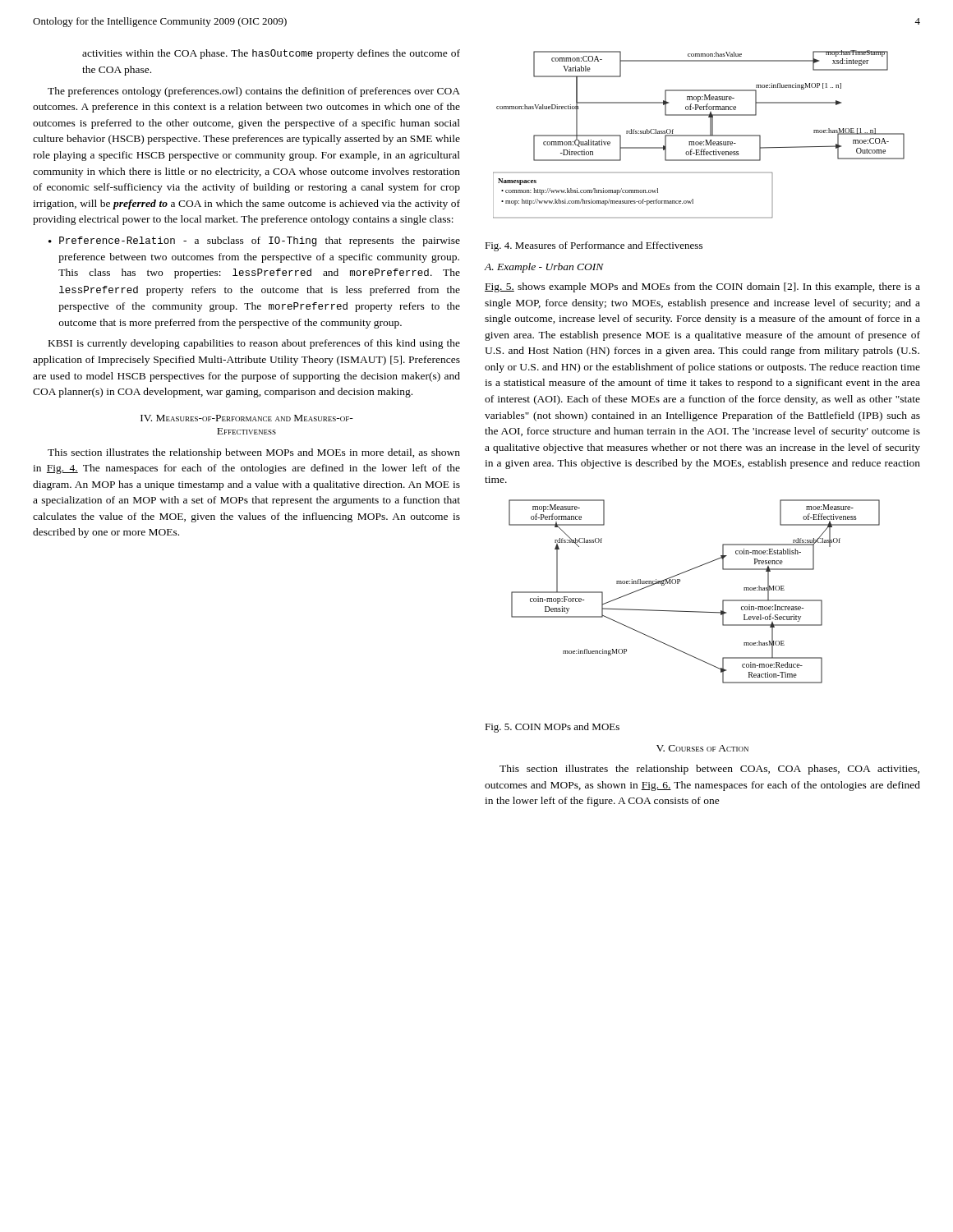Locate the caption containing "Fig. 4. Measures"
This screenshot has width=953, height=1232.
pos(594,245)
